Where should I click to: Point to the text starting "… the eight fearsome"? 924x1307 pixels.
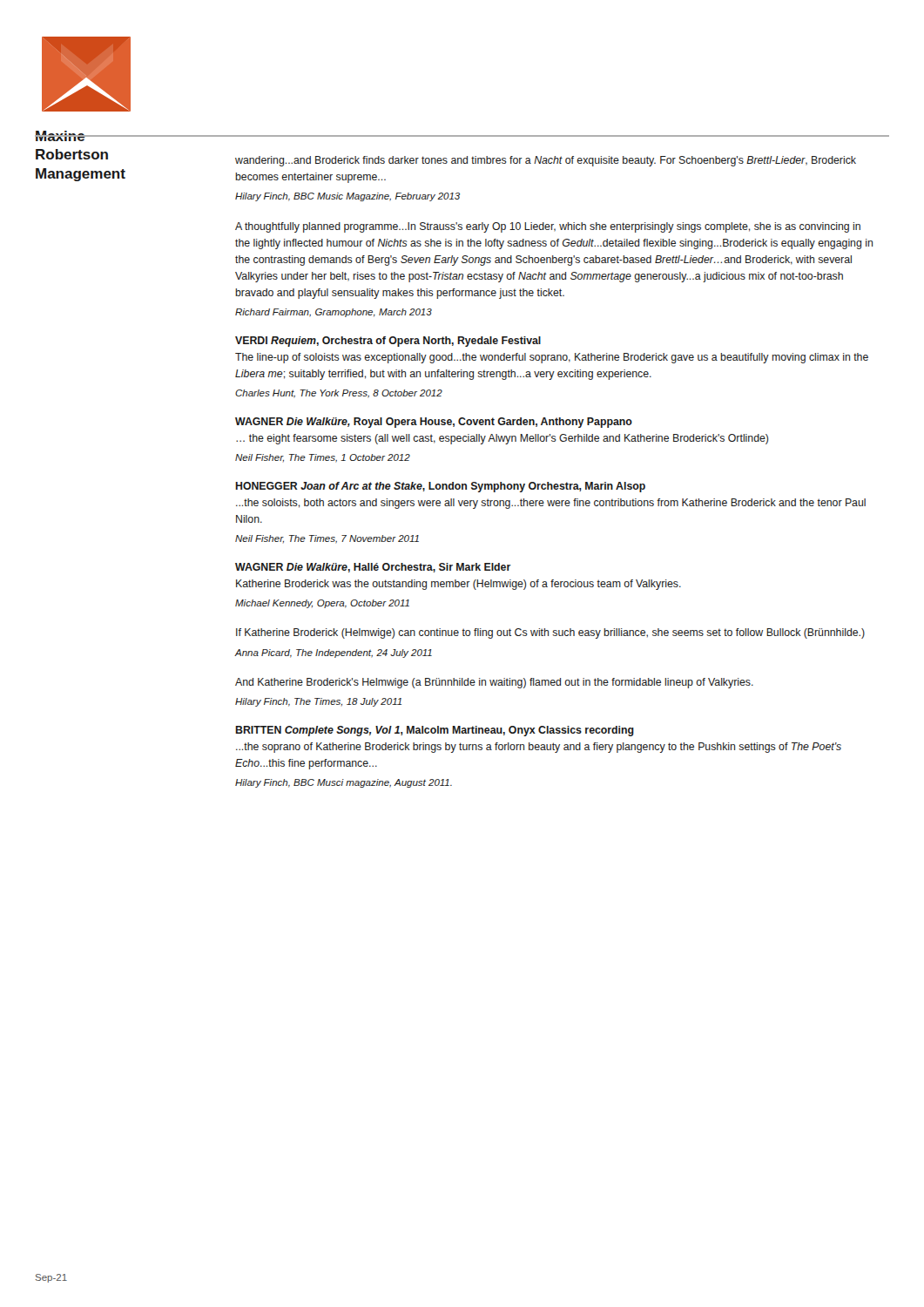[x=556, y=448]
